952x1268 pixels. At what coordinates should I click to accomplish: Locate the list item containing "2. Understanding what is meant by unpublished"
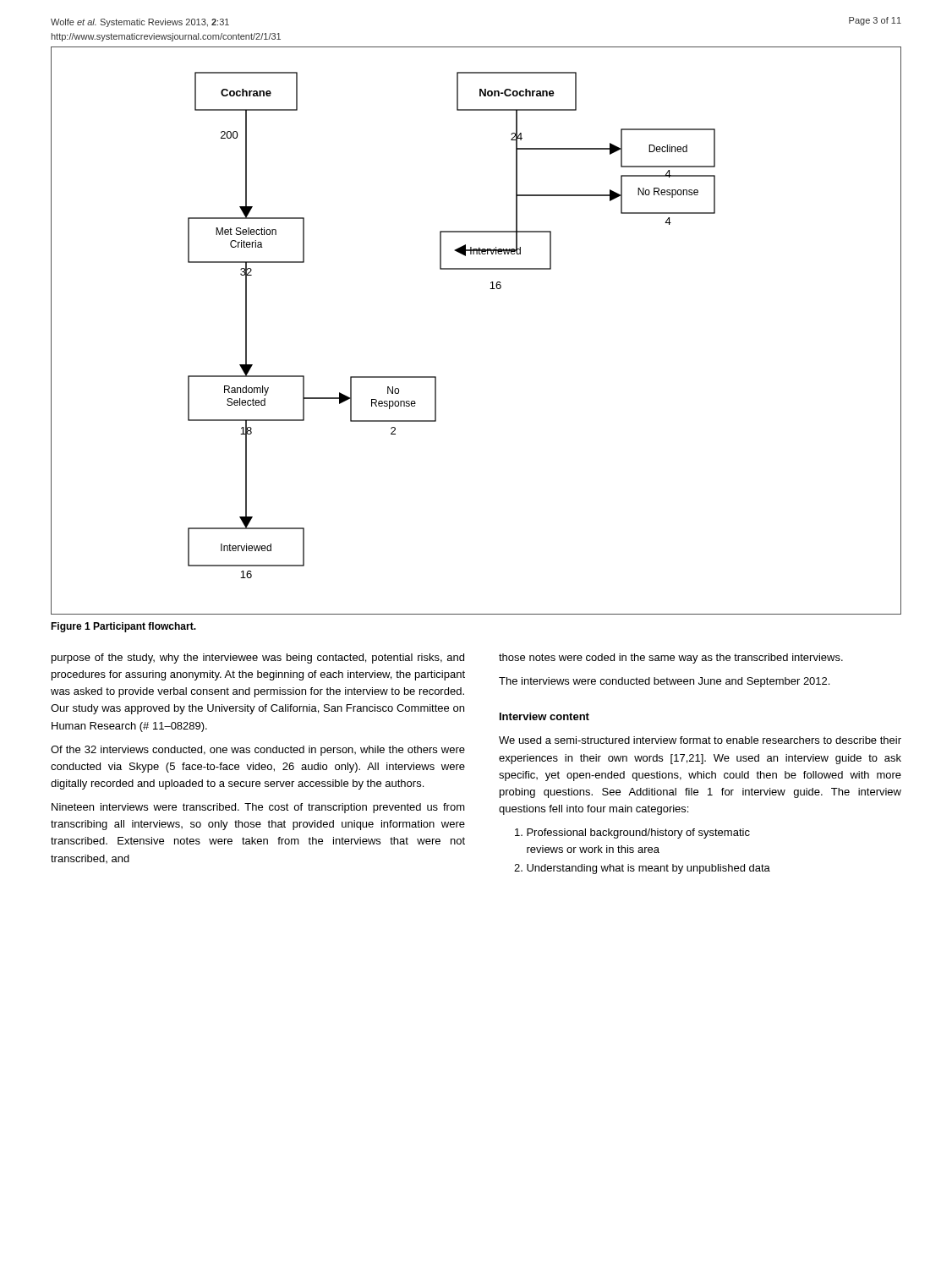(x=642, y=868)
